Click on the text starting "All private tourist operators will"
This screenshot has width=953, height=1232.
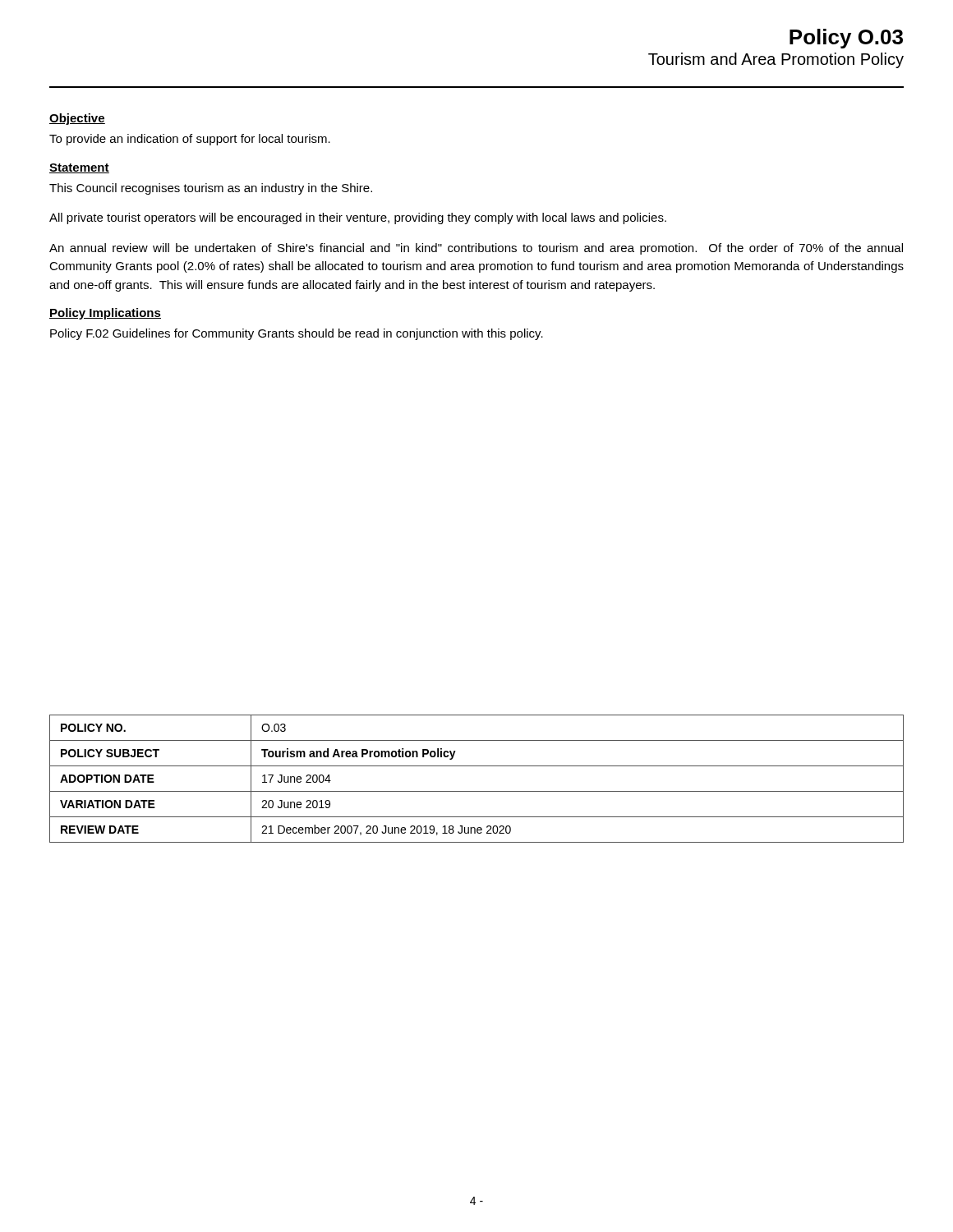click(358, 217)
